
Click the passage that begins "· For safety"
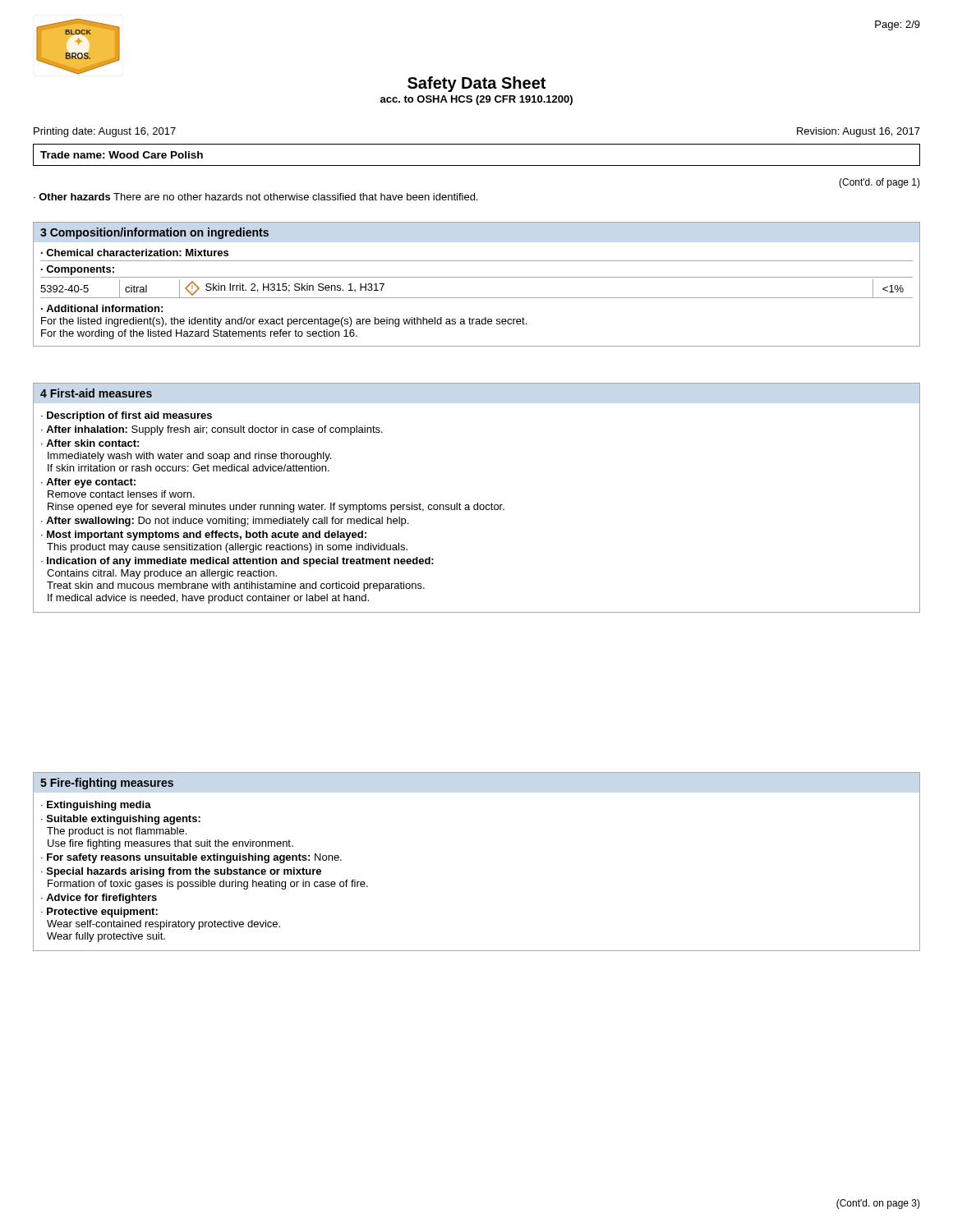click(191, 857)
